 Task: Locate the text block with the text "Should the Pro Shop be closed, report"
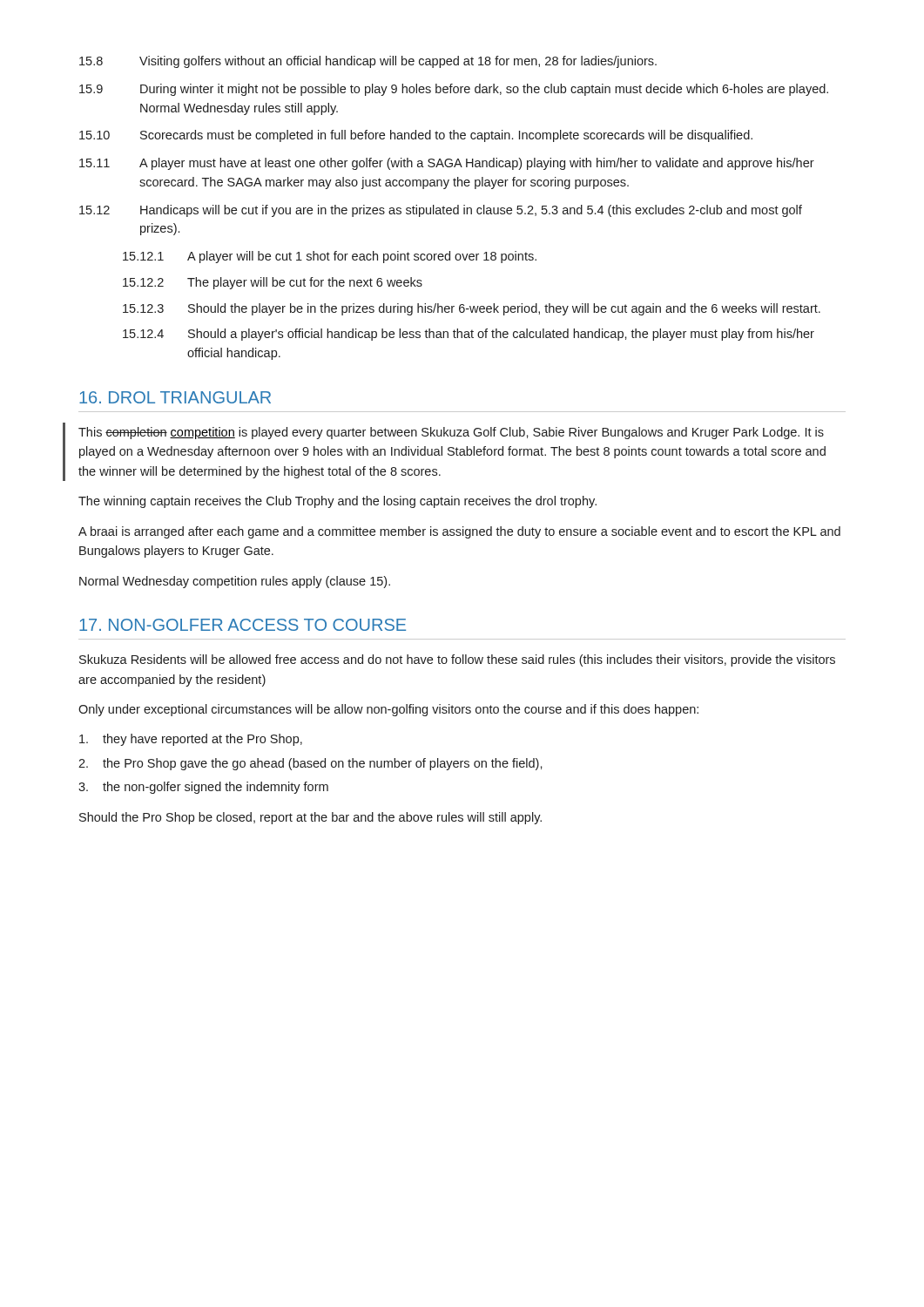(311, 817)
